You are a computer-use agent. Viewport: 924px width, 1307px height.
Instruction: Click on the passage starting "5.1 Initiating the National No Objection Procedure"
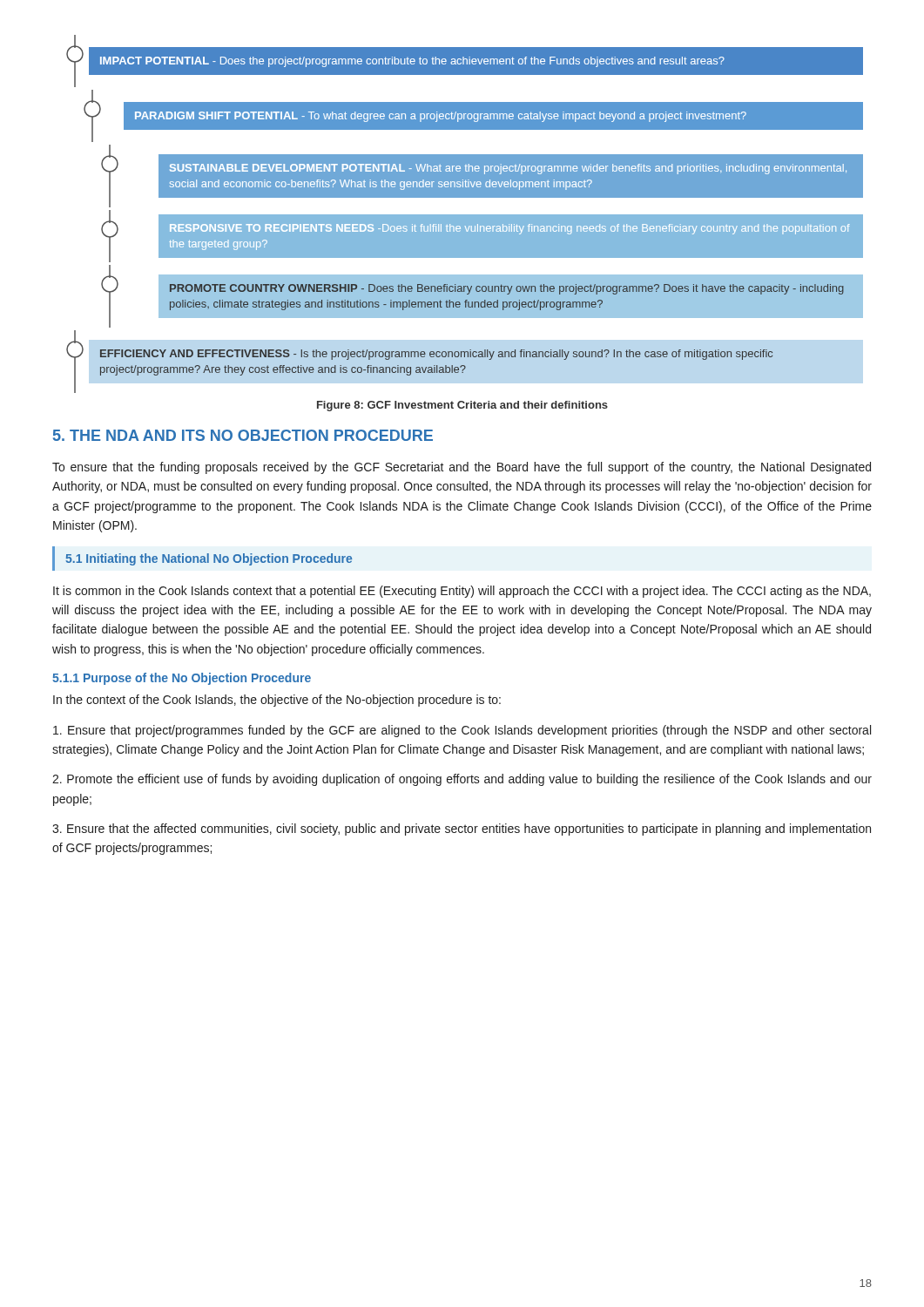[209, 558]
